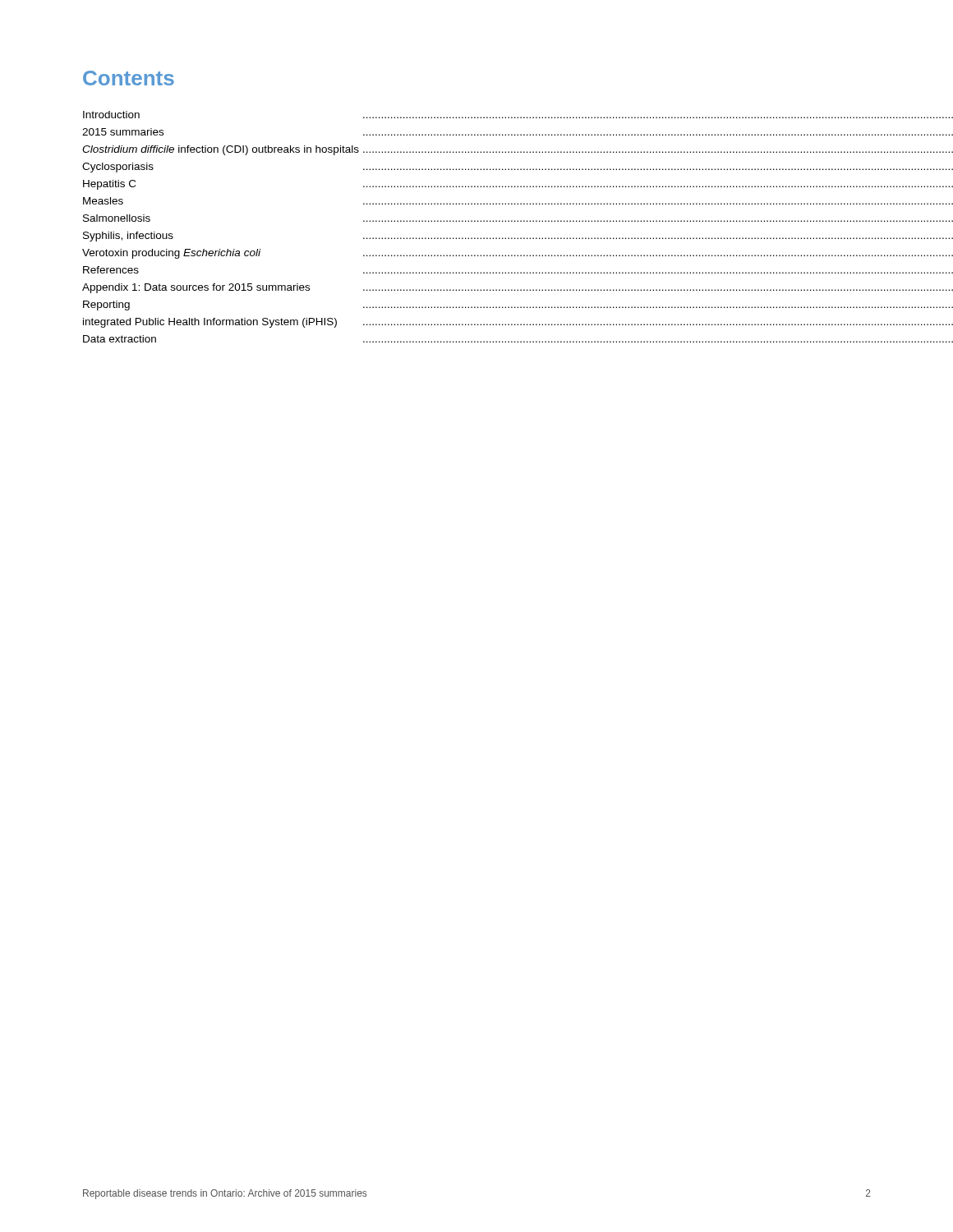Locate the passage starting "Syphilis, infectious 7"
The height and width of the screenshot is (1232, 953).
518,235
